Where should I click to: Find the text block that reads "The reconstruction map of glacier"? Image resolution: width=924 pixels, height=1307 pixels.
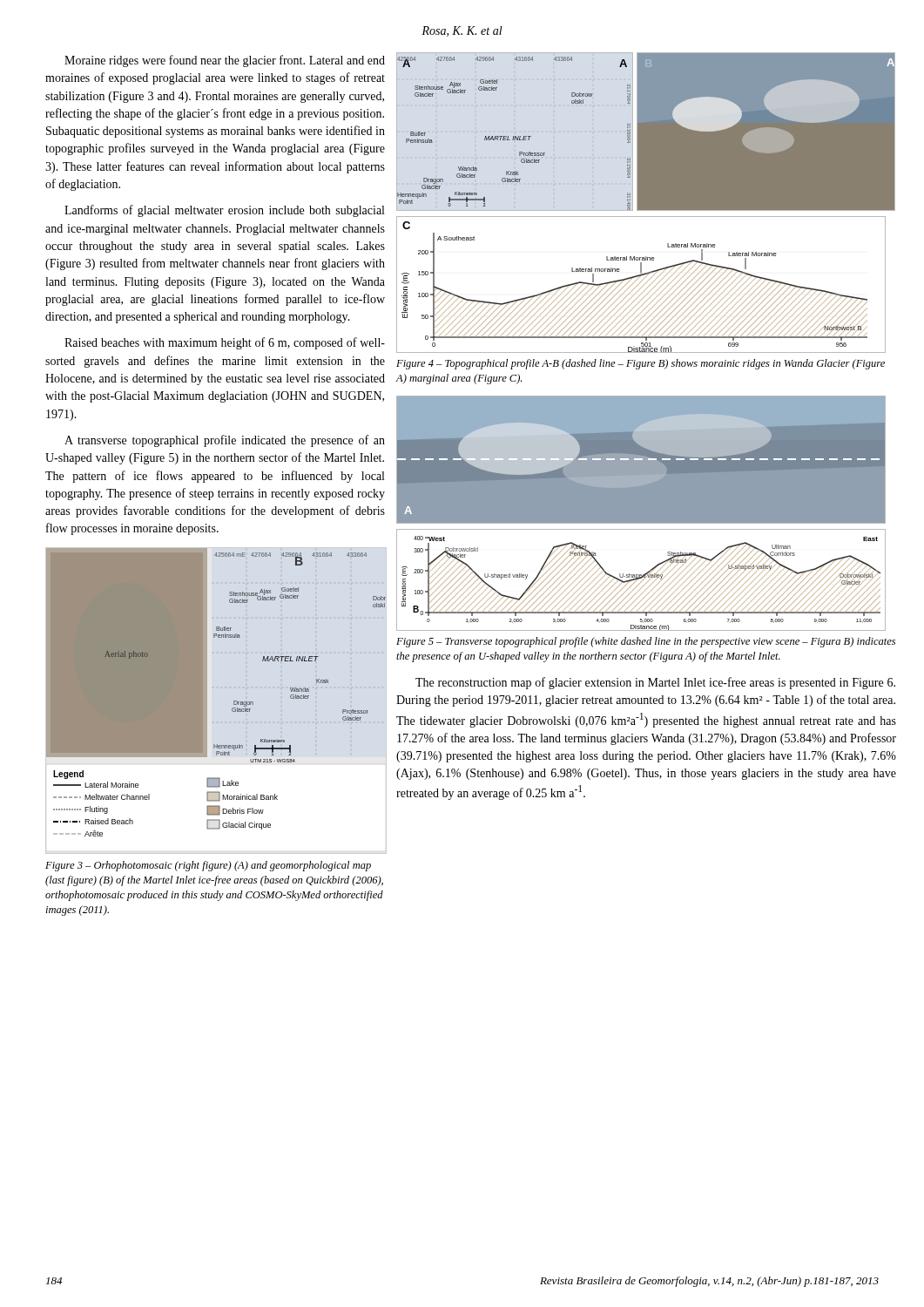(646, 739)
